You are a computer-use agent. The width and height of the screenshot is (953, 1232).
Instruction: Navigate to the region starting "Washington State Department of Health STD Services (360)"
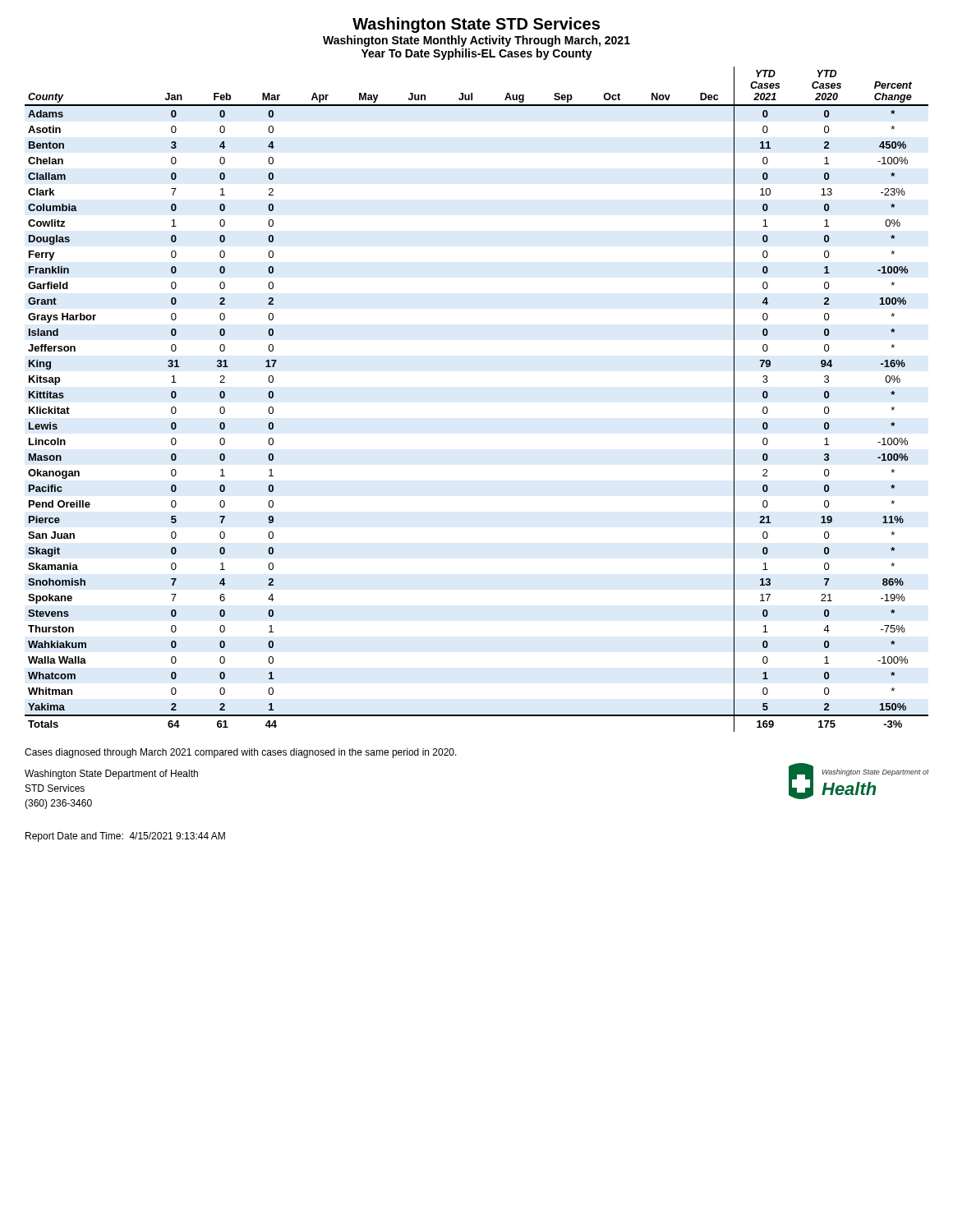tap(112, 788)
